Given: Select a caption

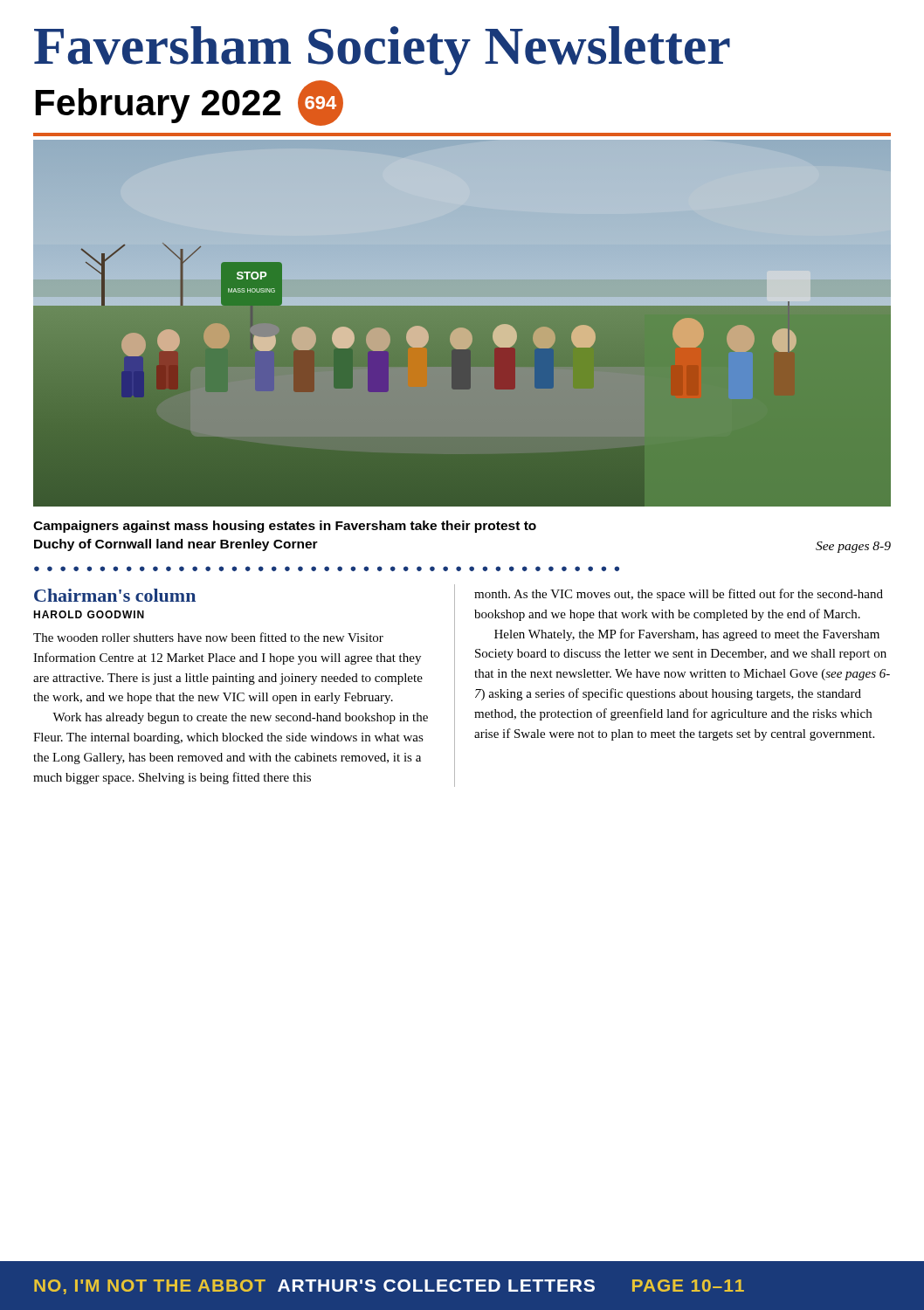Looking at the screenshot, I should pyautogui.click(x=462, y=535).
